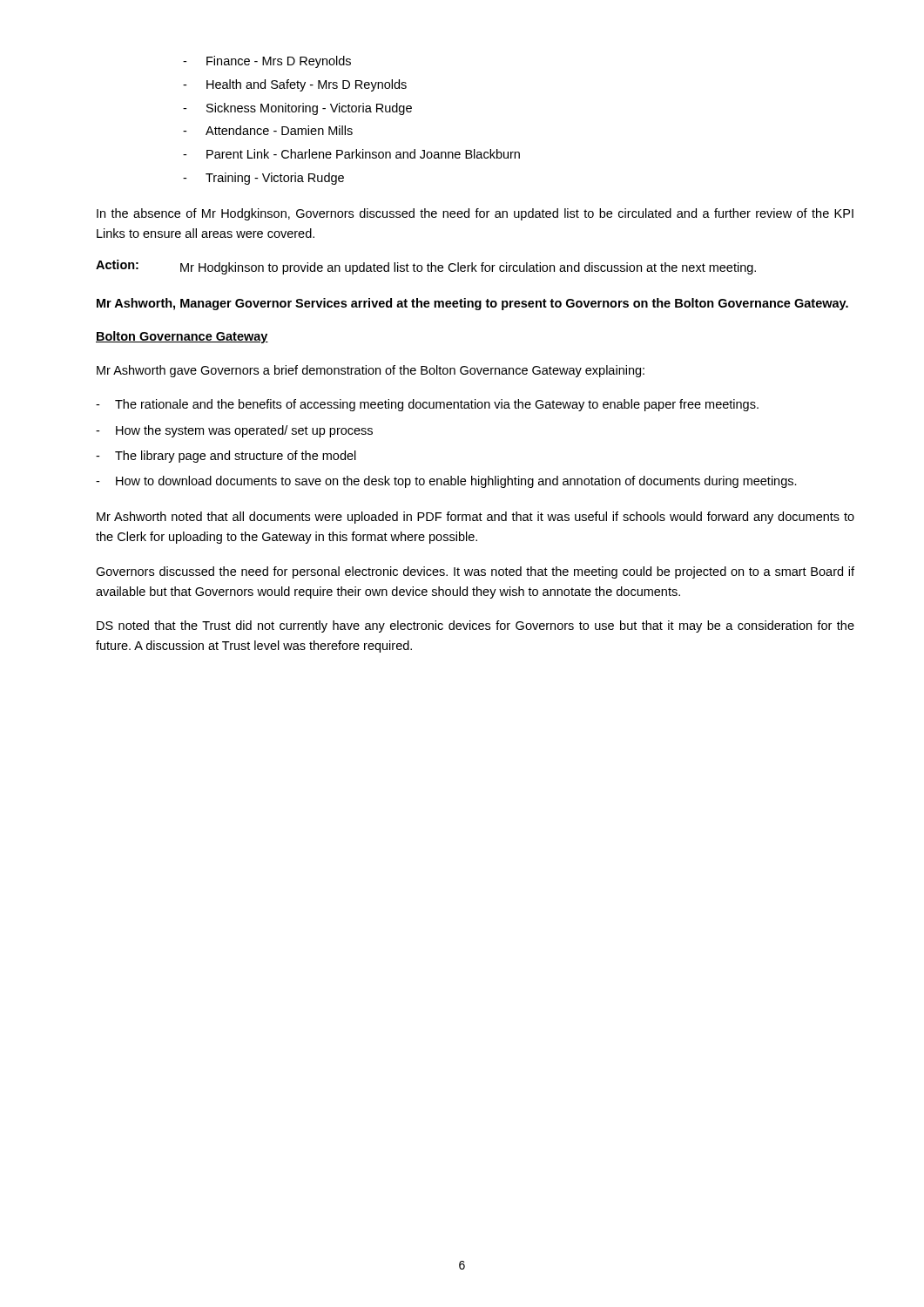Click the passage that begins "In the absence of"
924x1307 pixels.
(x=475, y=223)
